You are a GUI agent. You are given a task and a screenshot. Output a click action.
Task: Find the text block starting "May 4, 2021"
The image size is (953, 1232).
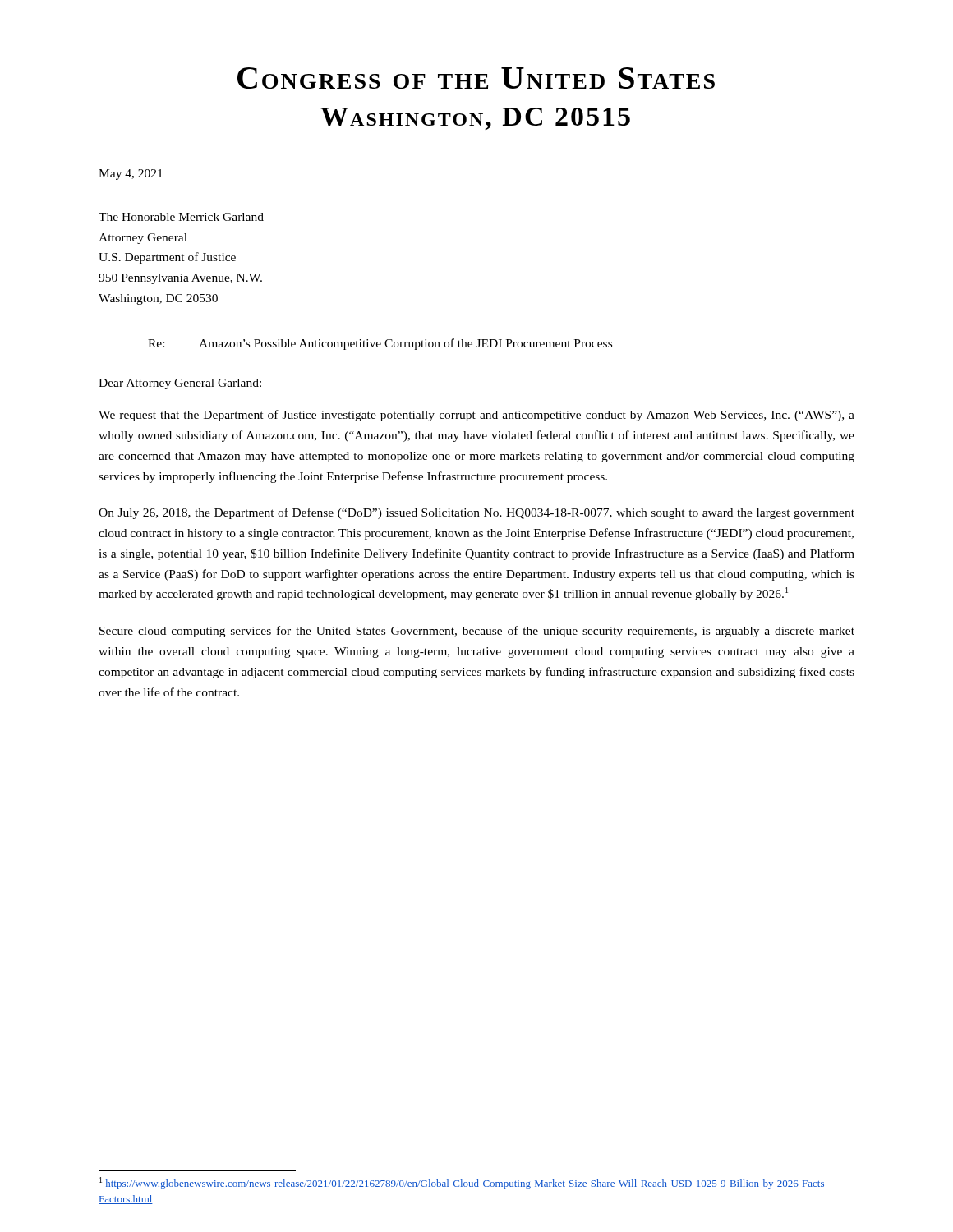click(131, 173)
